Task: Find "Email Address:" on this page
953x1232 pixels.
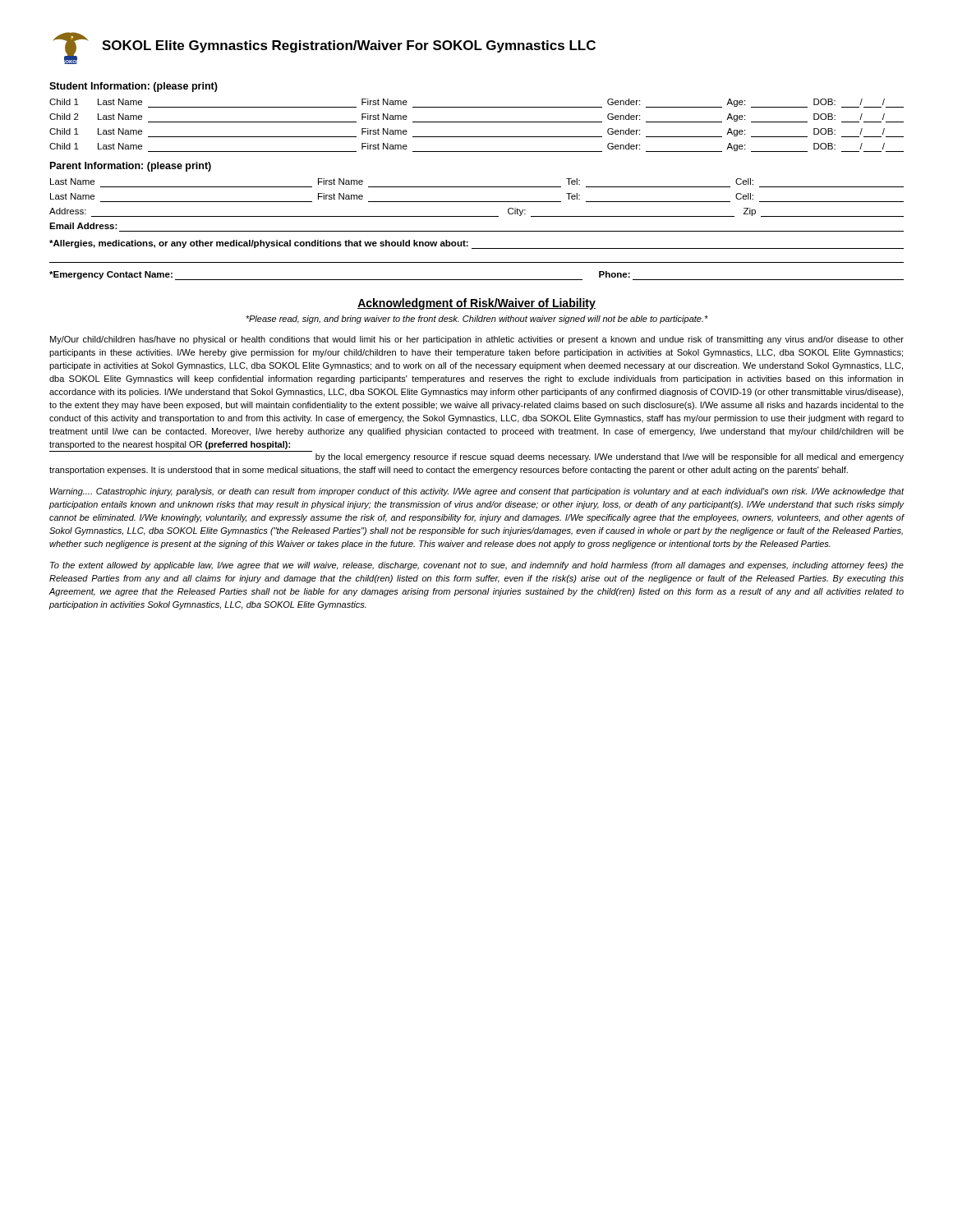Action: click(476, 226)
